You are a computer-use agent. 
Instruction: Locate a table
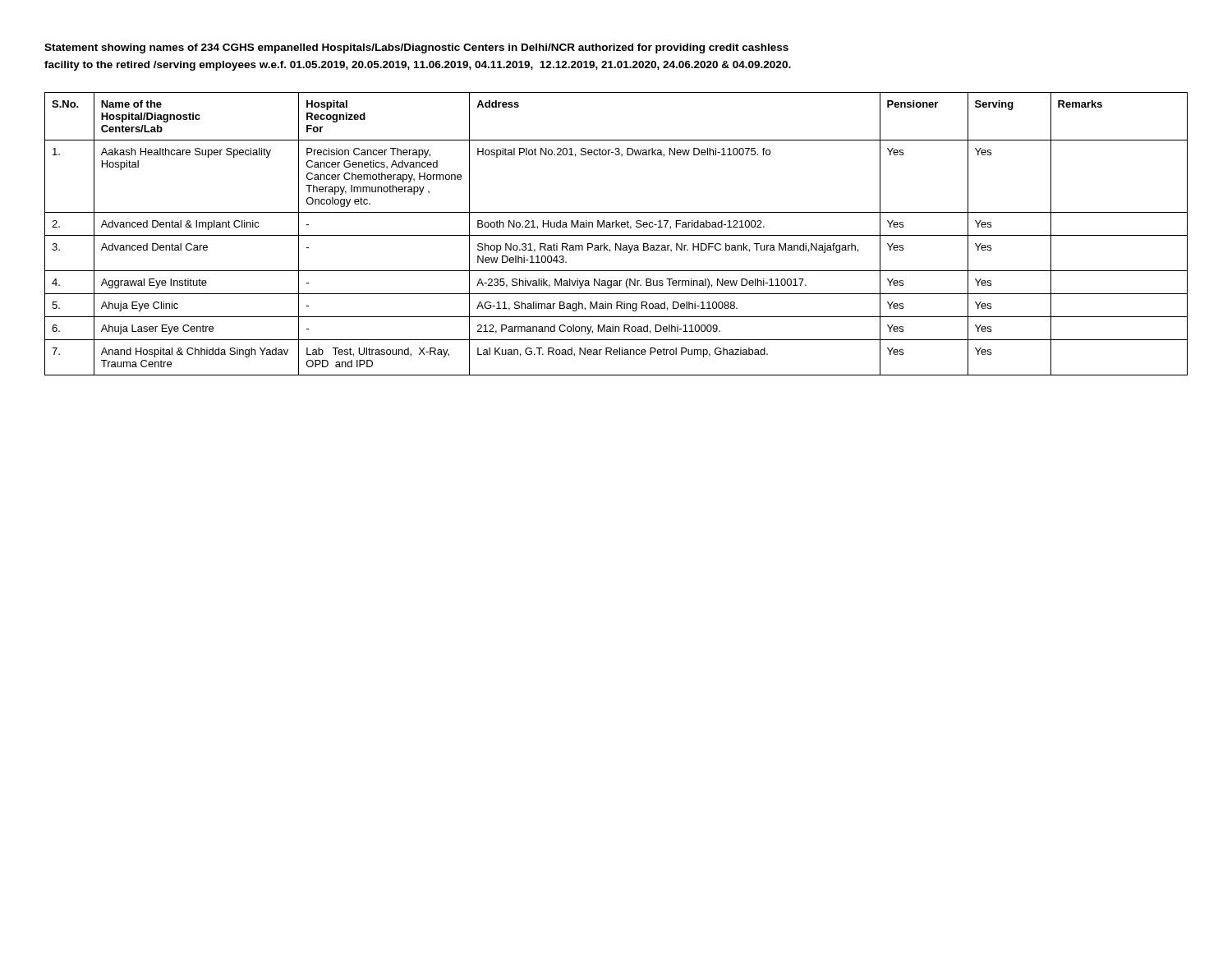pyautogui.click(x=616, y=234)
